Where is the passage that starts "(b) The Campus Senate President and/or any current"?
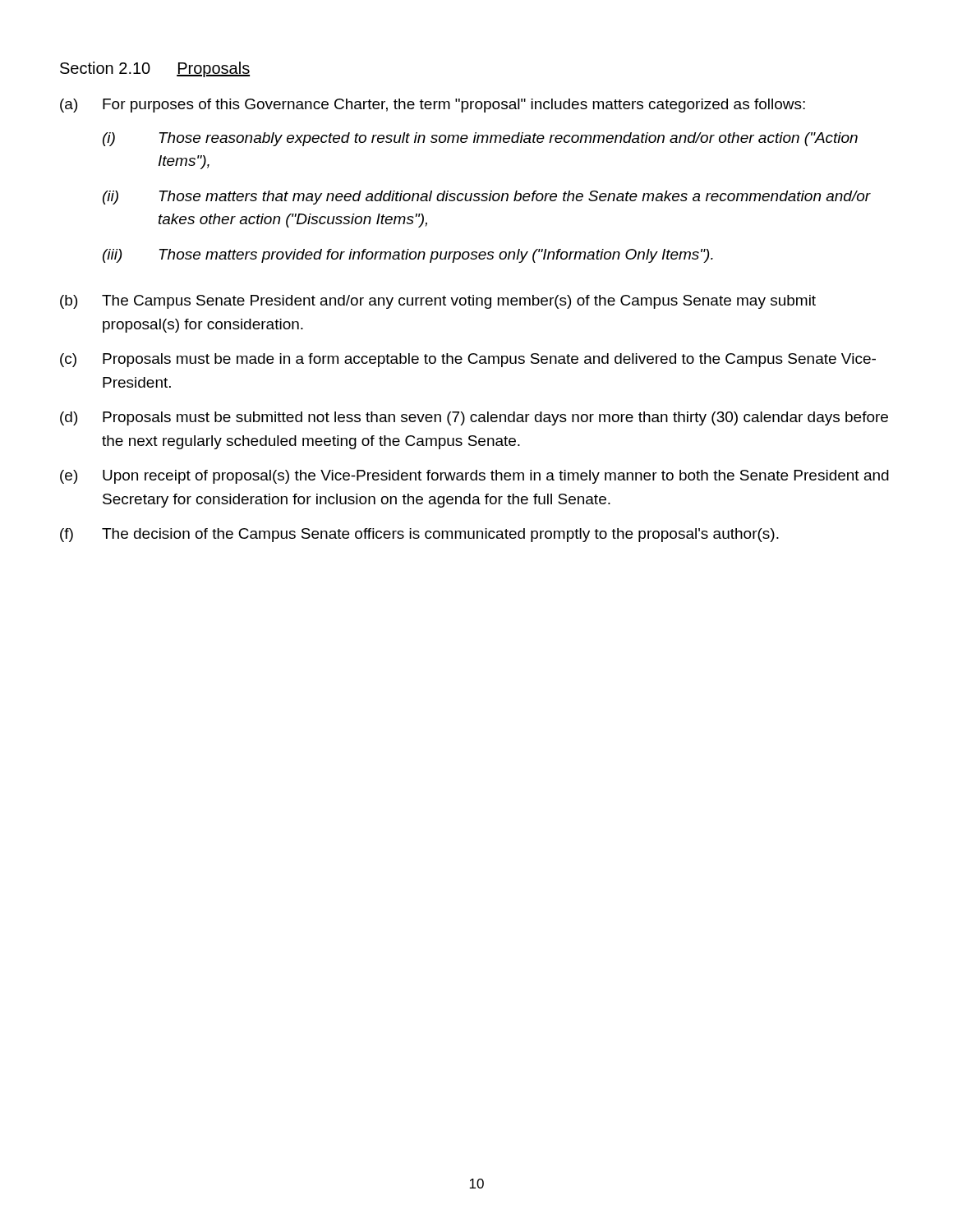Viewport: 953px width, 1232px height. (476, 313)
